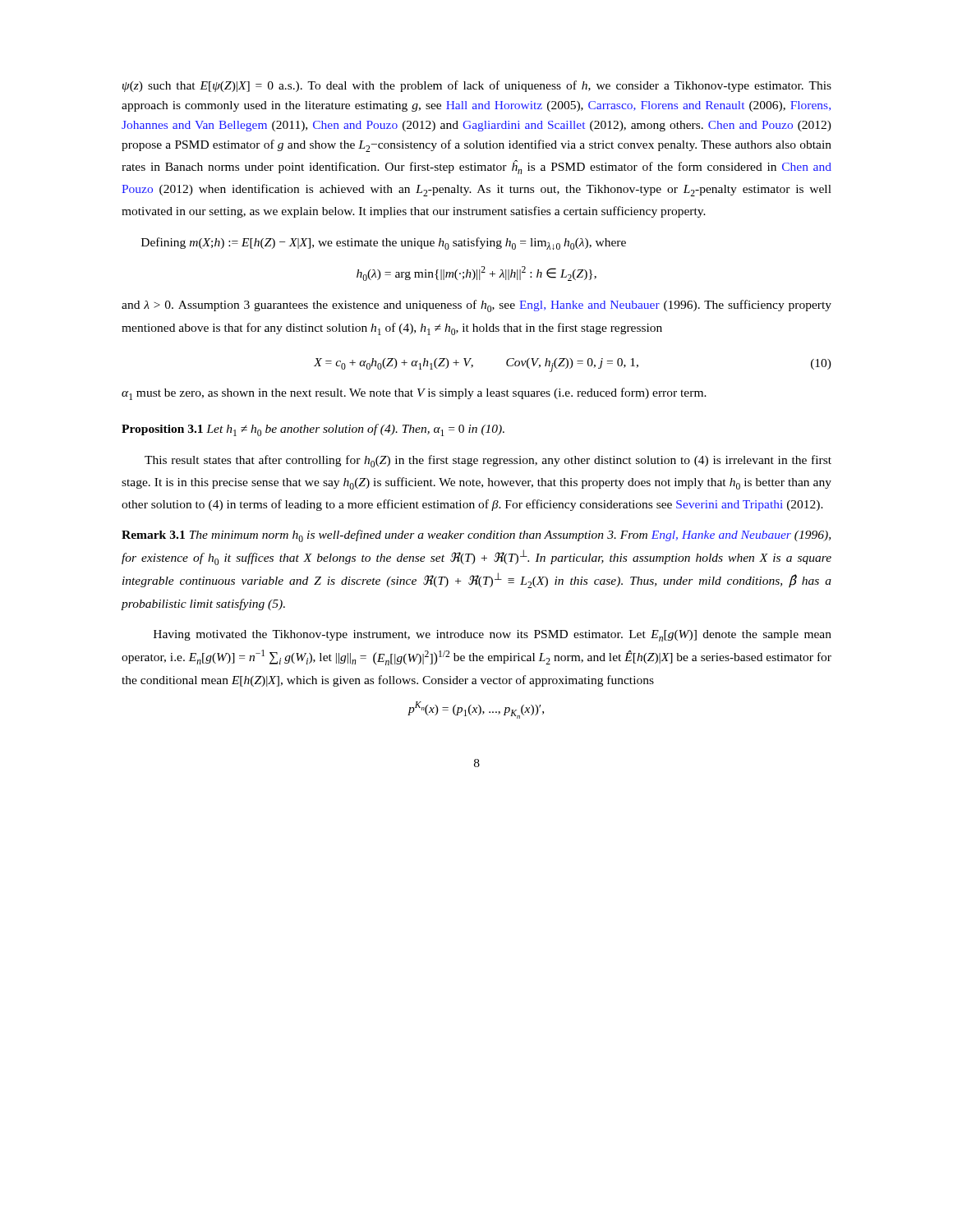Image resolution: width=953 pixels, height=1232 pixels.
Task: Point to the block beginning "Defining m(X;h) := E[h(Z) − X|X], we"
Action: (x=374, y=243)
